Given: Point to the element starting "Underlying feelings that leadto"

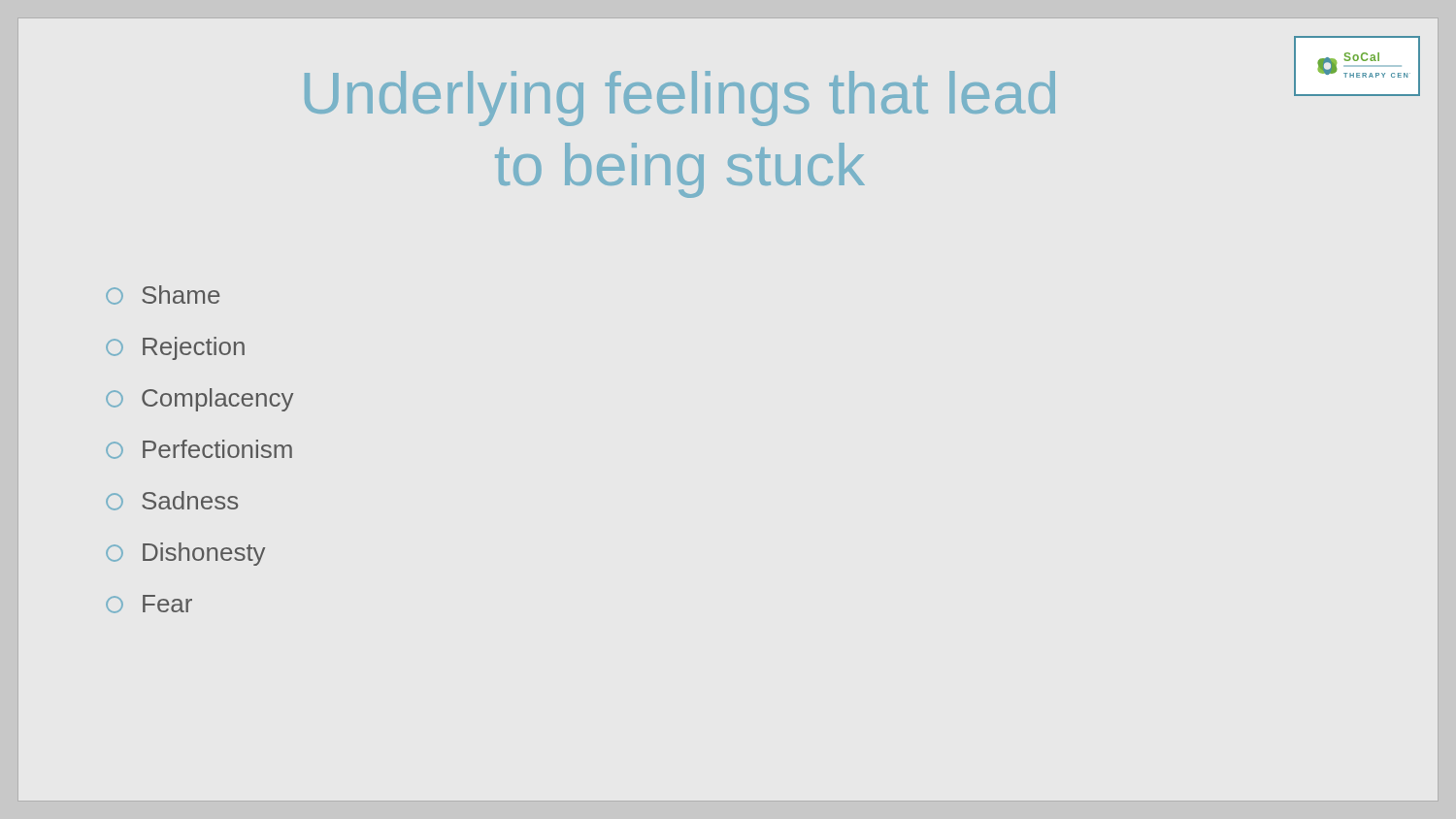Looking at the screenshot, I should click(x=679, y=129).
